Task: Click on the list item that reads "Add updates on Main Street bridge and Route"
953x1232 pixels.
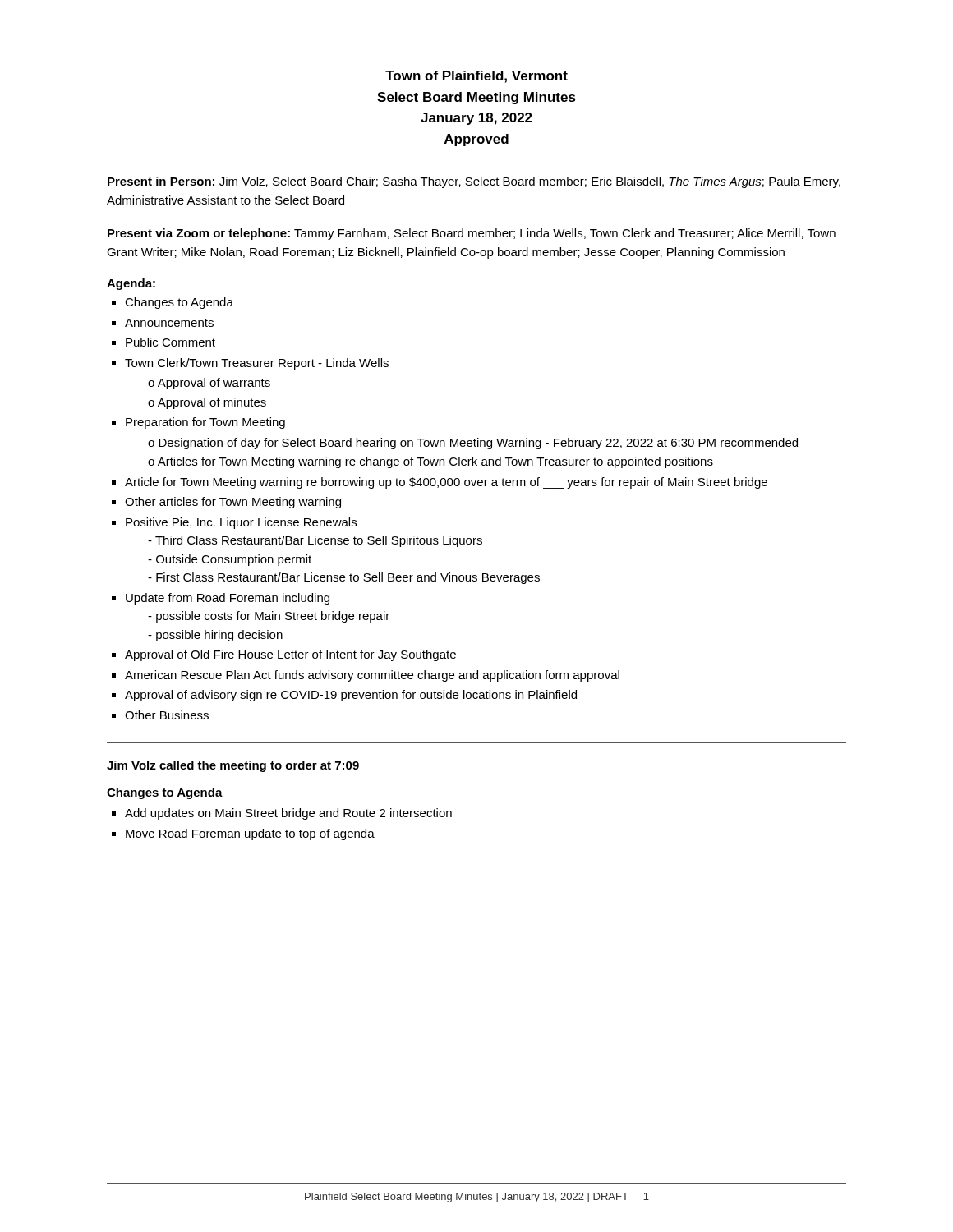Action: [288, 814]
